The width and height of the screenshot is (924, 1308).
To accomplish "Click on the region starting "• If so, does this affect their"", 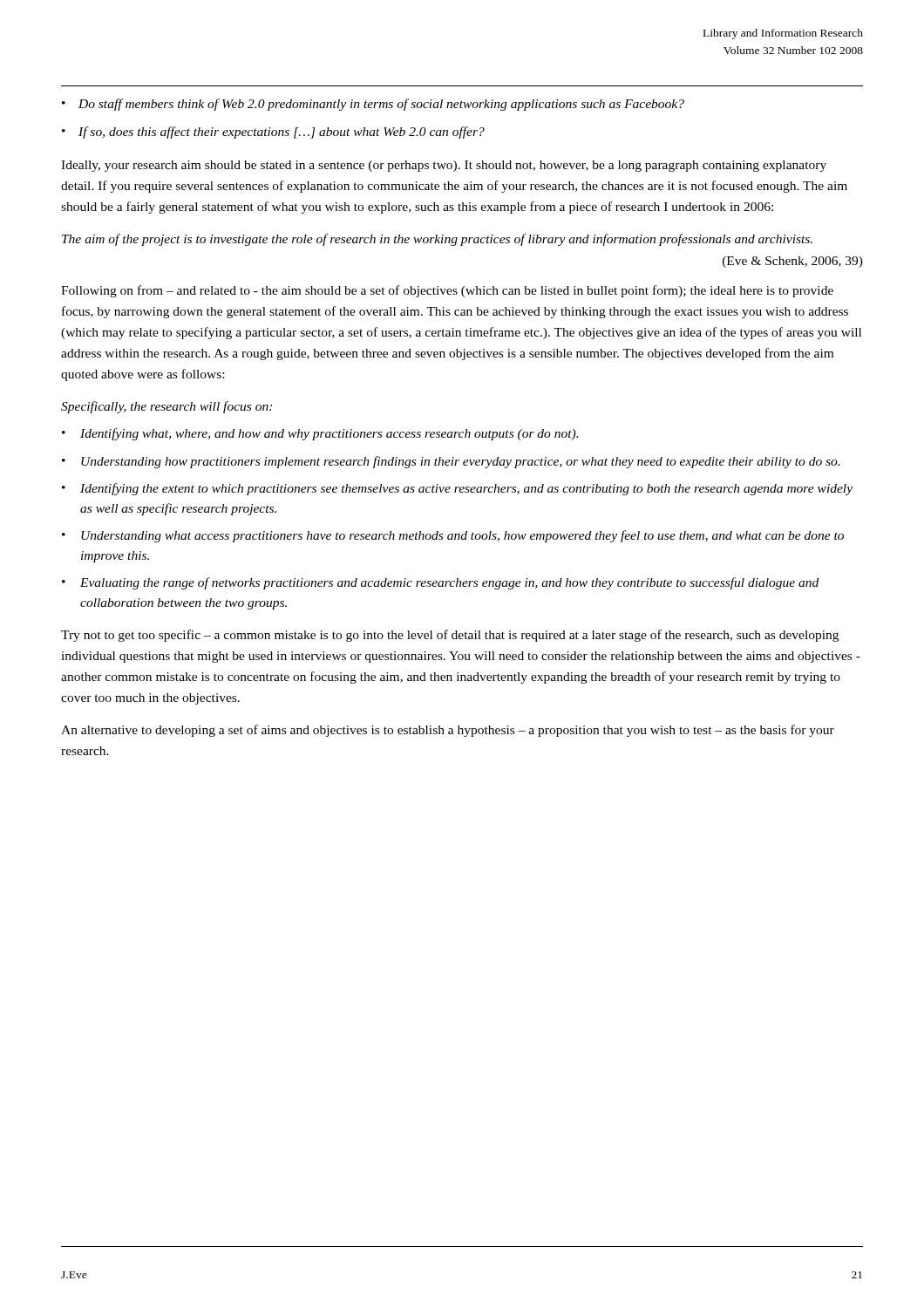I will 273,132.
